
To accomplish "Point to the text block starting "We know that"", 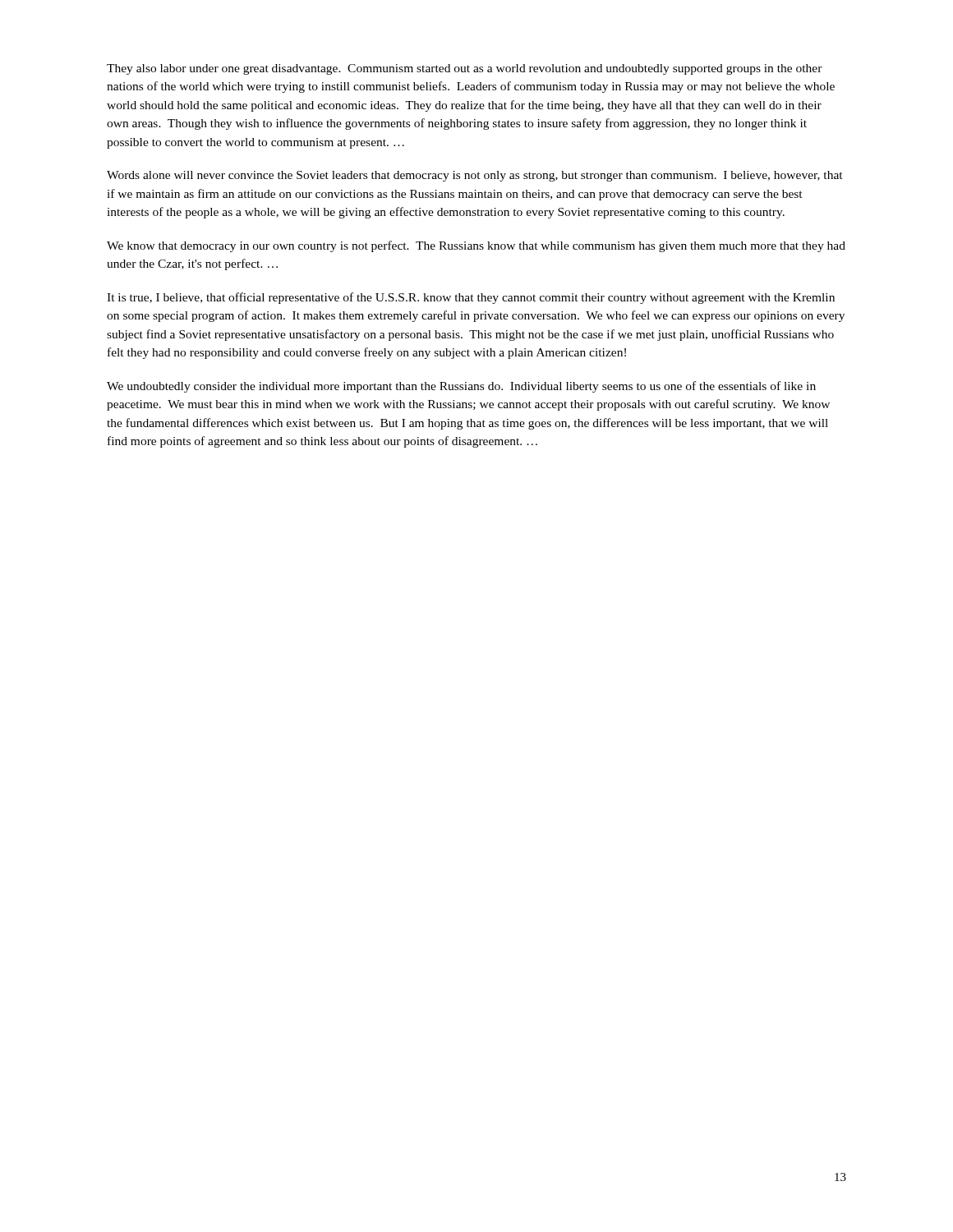I will point(476,254).
